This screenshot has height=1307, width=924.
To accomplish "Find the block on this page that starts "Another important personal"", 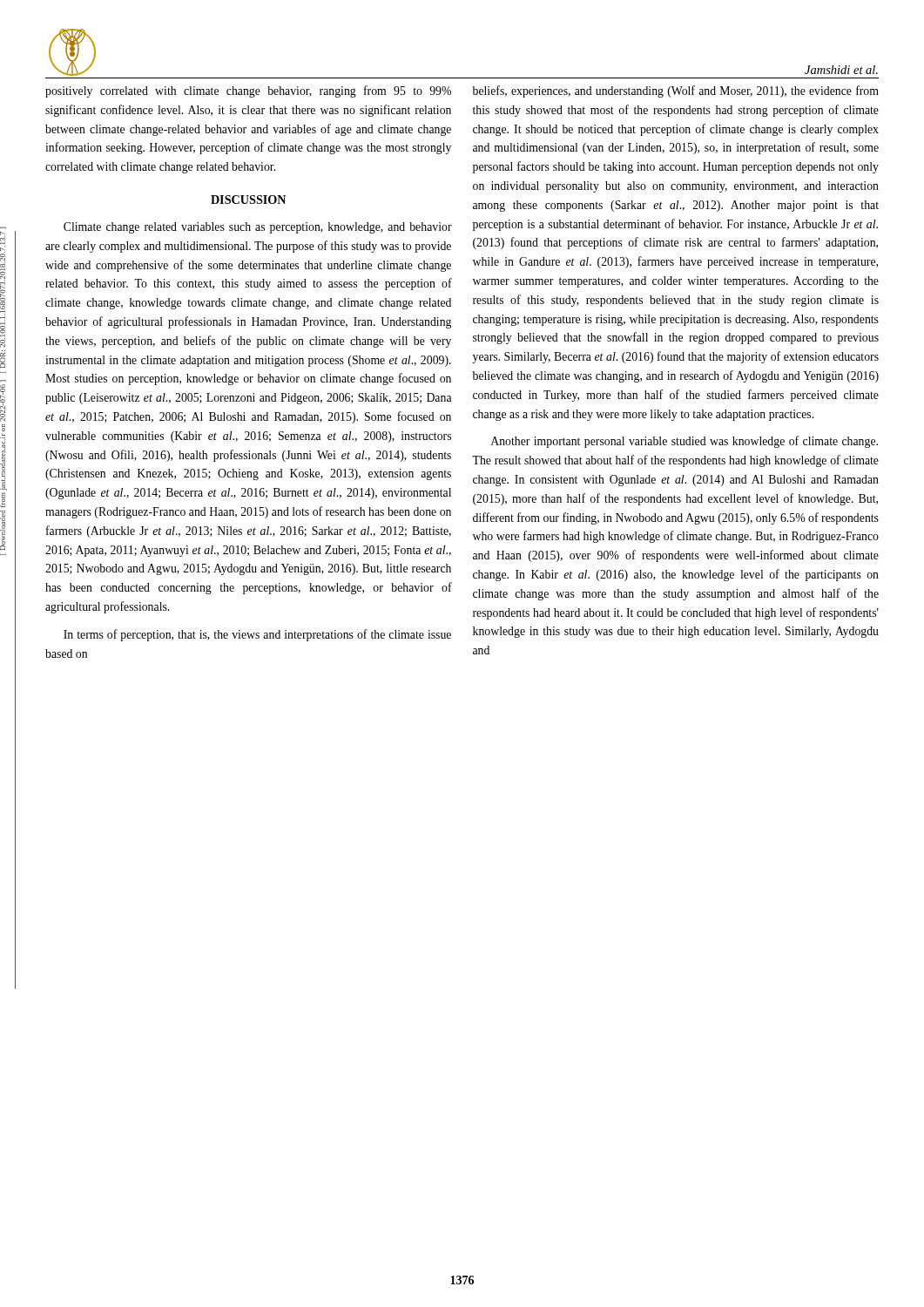I will pyautogui.click(x=676, y=546).
